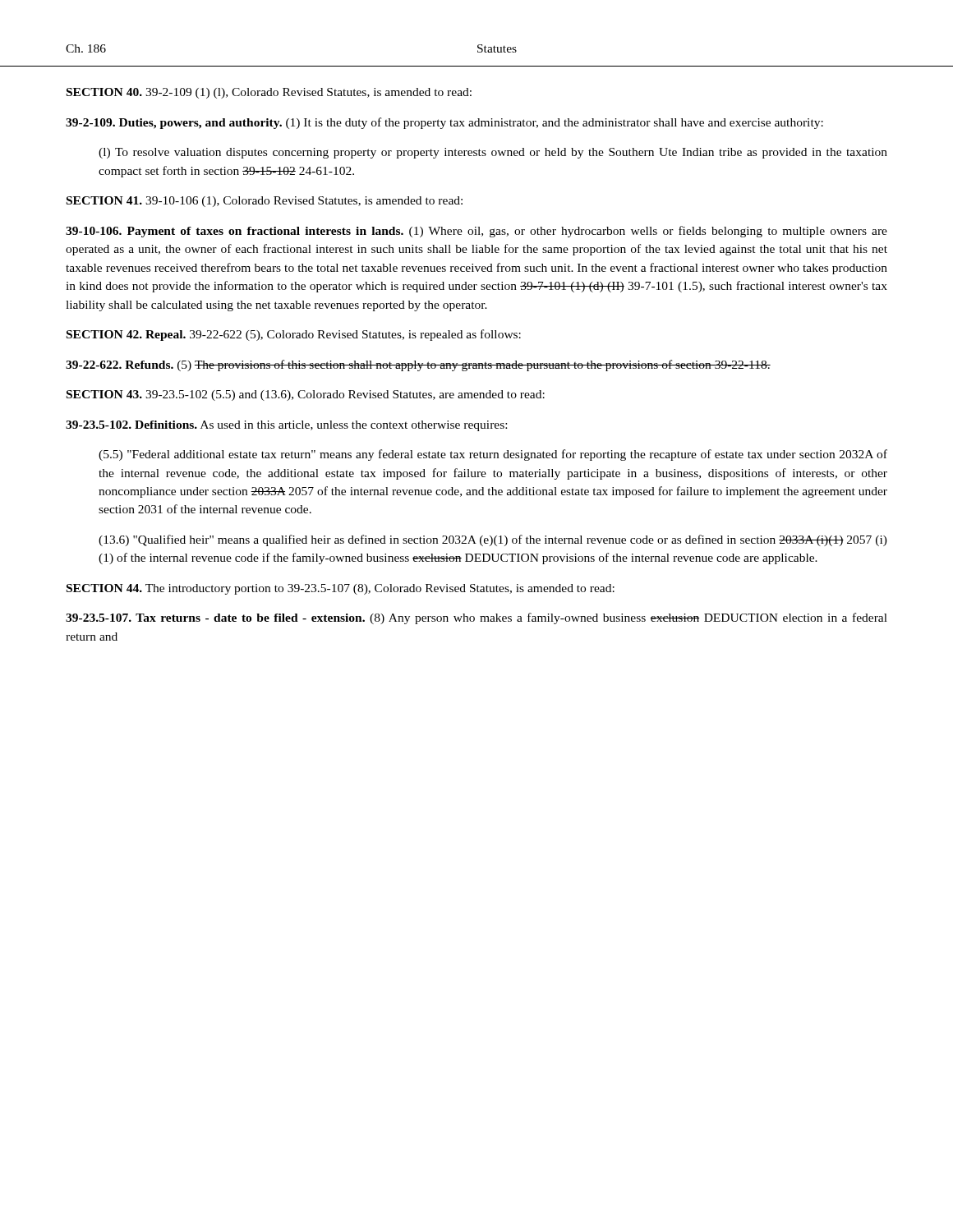This screenshot has height=1232, width=953.
Task: Find the block on this page that starts "(5.5) "Federal additional estate tax return" means"
Action: coord(493,482)
